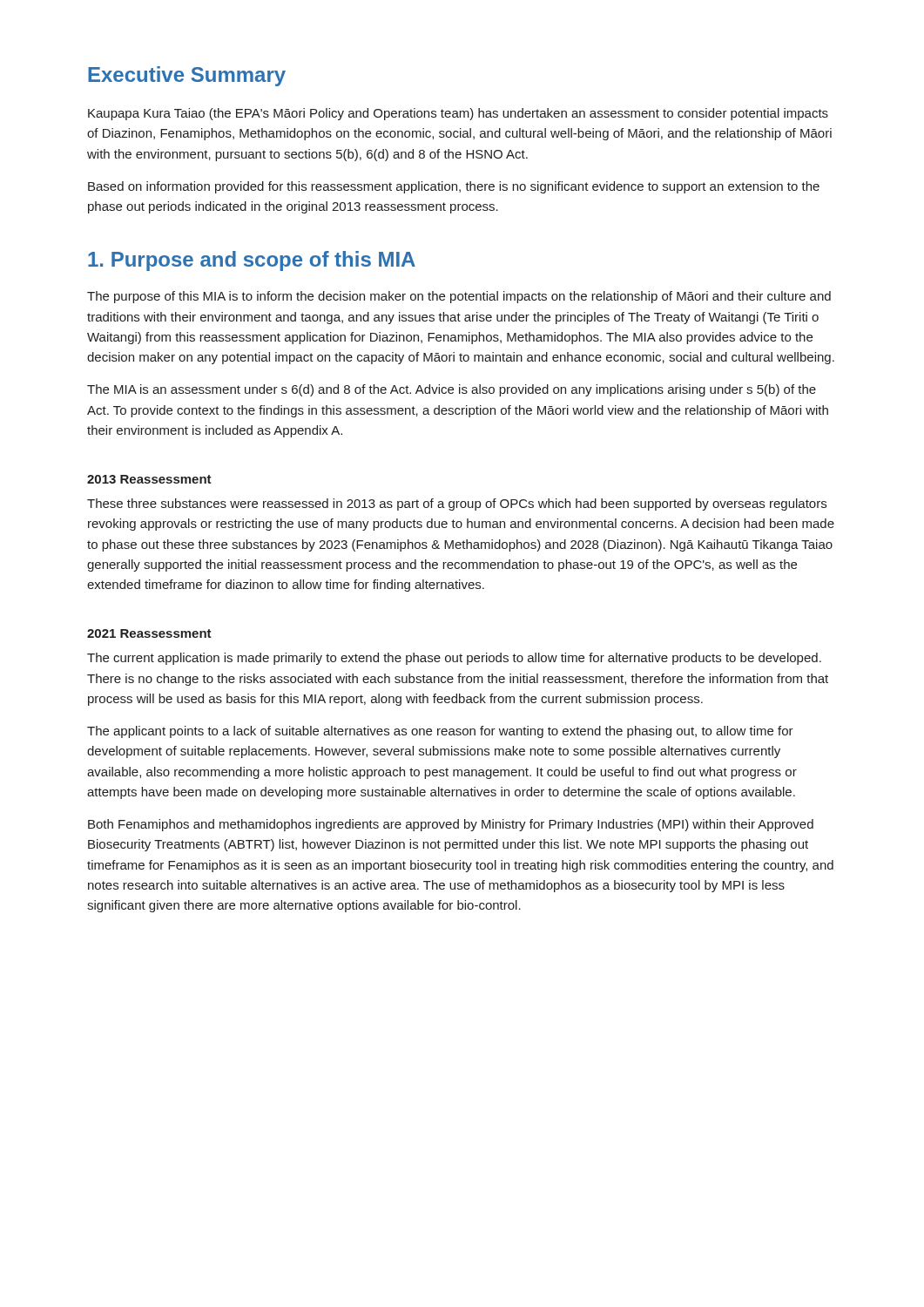Click on the region starting "The MIA is an assessment under"
The width and height of the screenshot is (924, 1307).
coord(462,410)
